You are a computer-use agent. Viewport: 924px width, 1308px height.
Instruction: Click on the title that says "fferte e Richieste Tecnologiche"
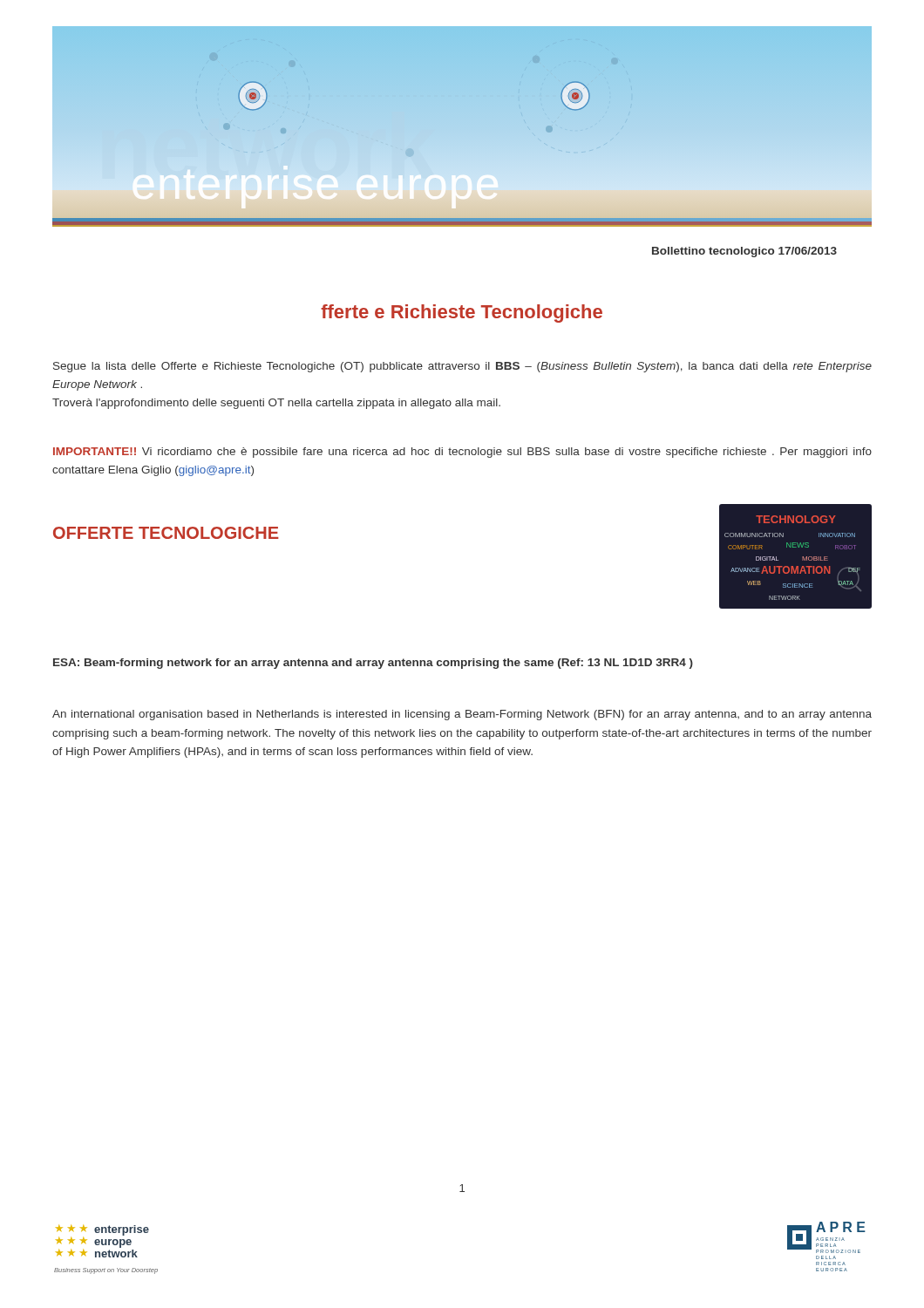(462, 312)
